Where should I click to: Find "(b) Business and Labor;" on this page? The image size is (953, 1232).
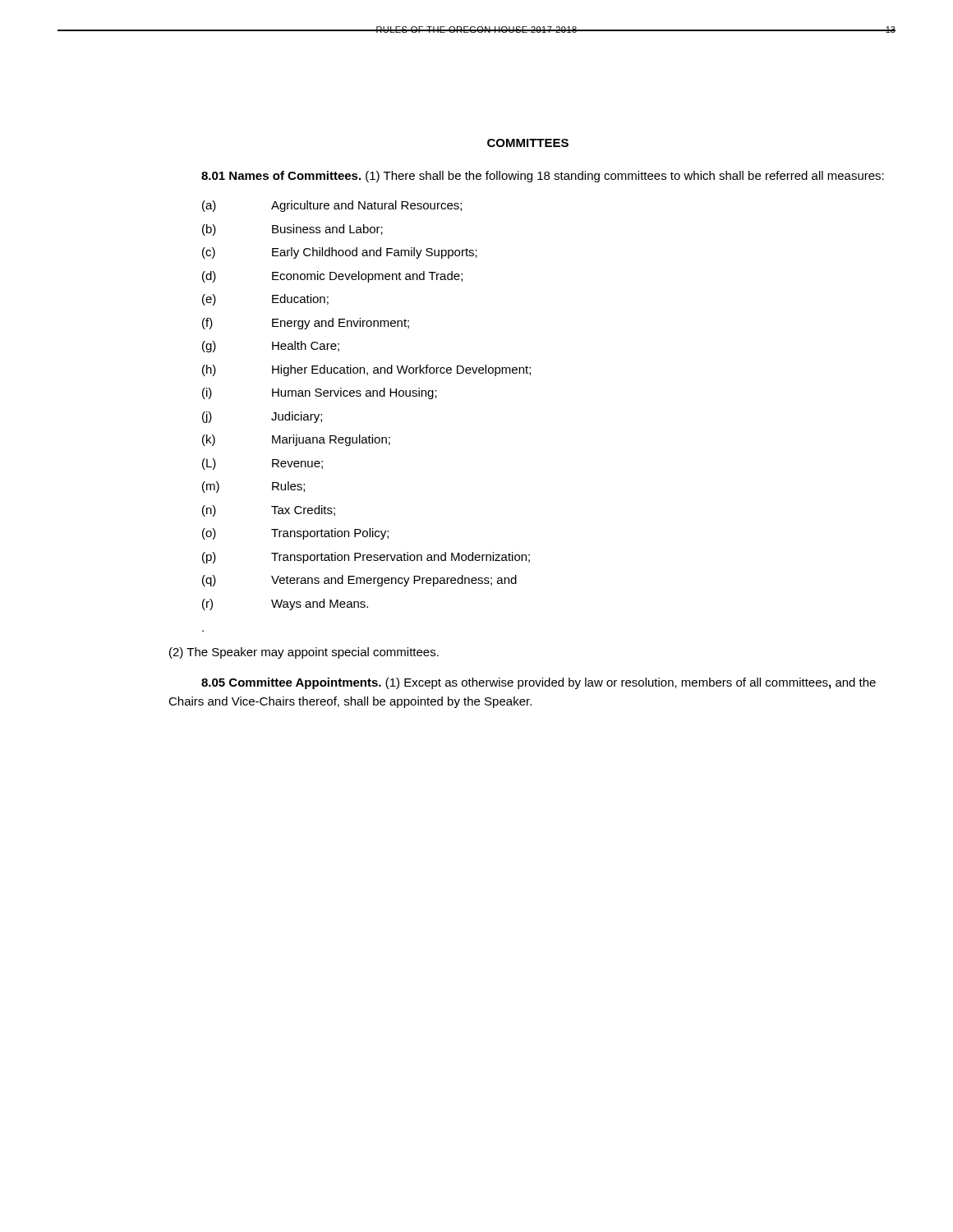coord(292,230)
